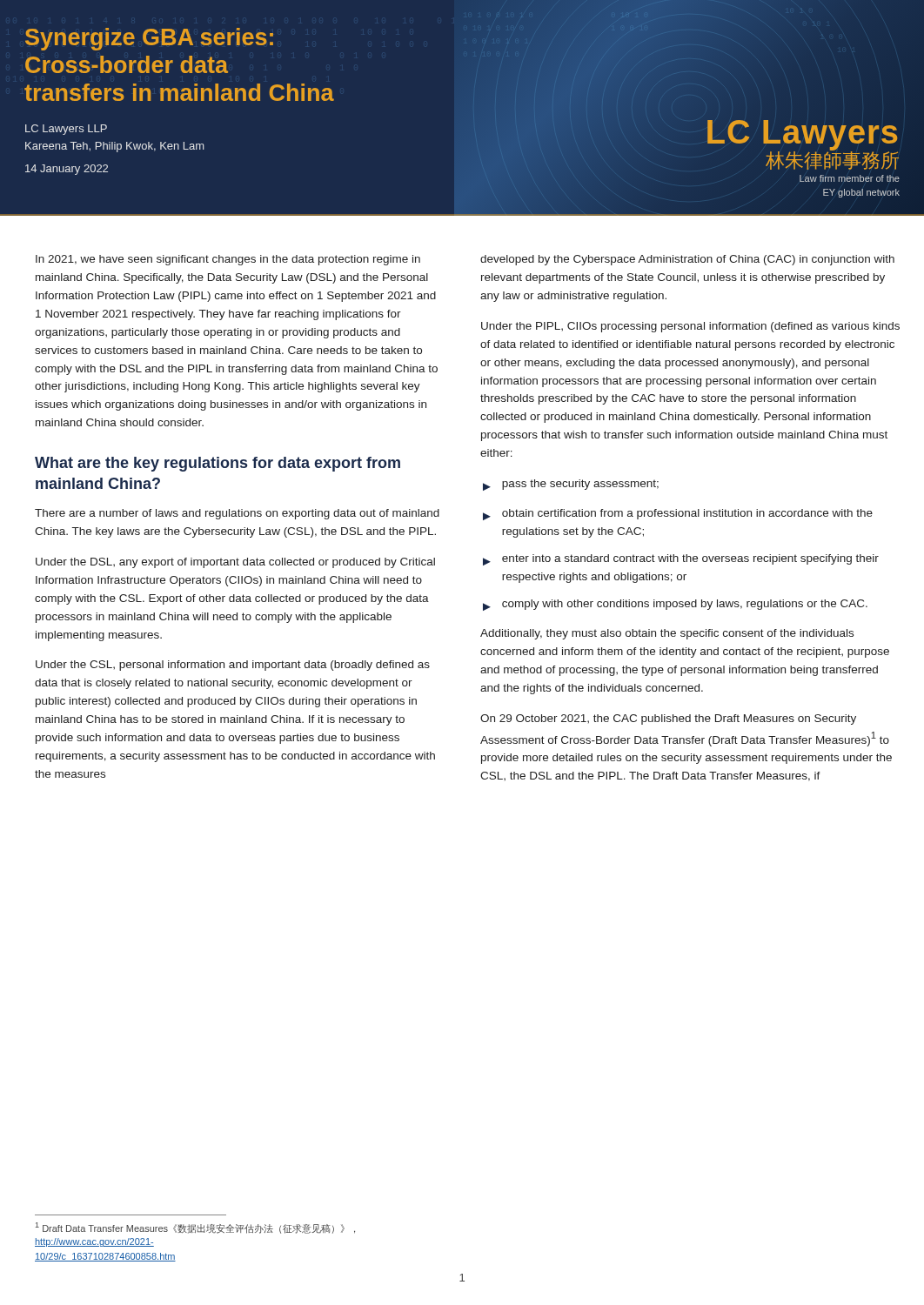Select the title that reads "Synergize GBA series: Cross-border"
Screen dimensions: 1305x924
[x=190, y=100]
